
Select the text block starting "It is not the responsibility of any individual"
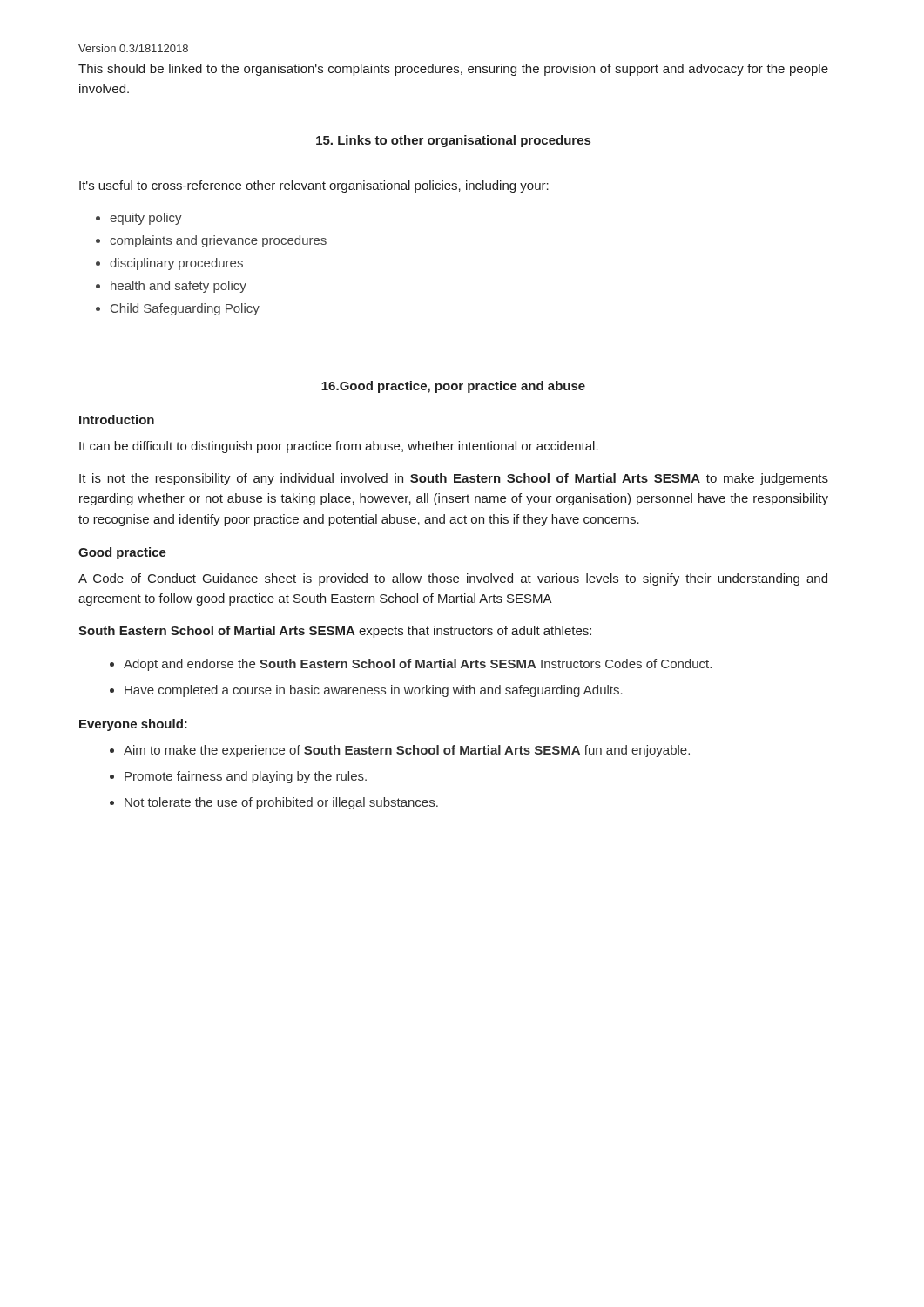453,498
